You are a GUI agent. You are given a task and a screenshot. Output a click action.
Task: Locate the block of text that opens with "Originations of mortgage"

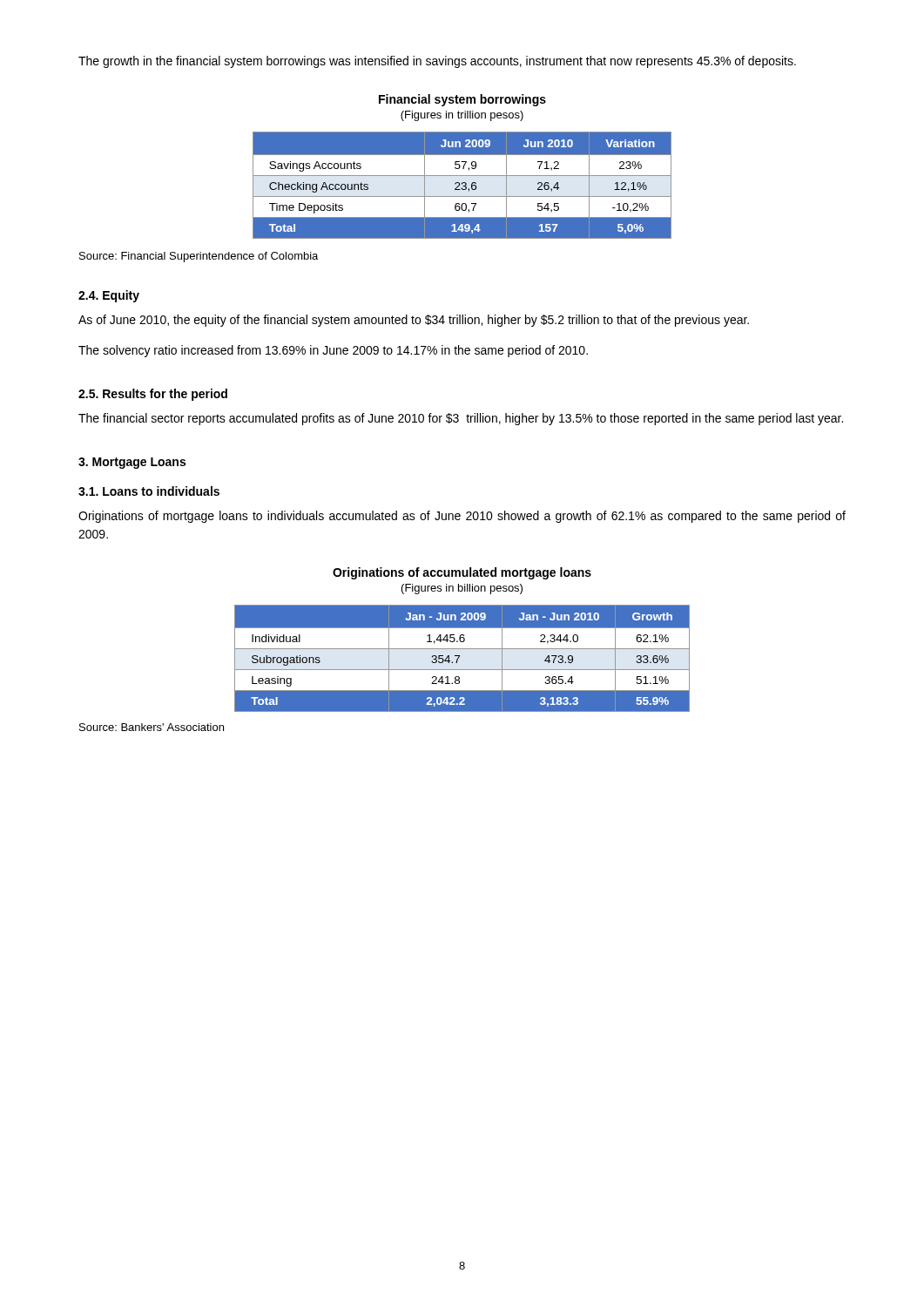462,525
